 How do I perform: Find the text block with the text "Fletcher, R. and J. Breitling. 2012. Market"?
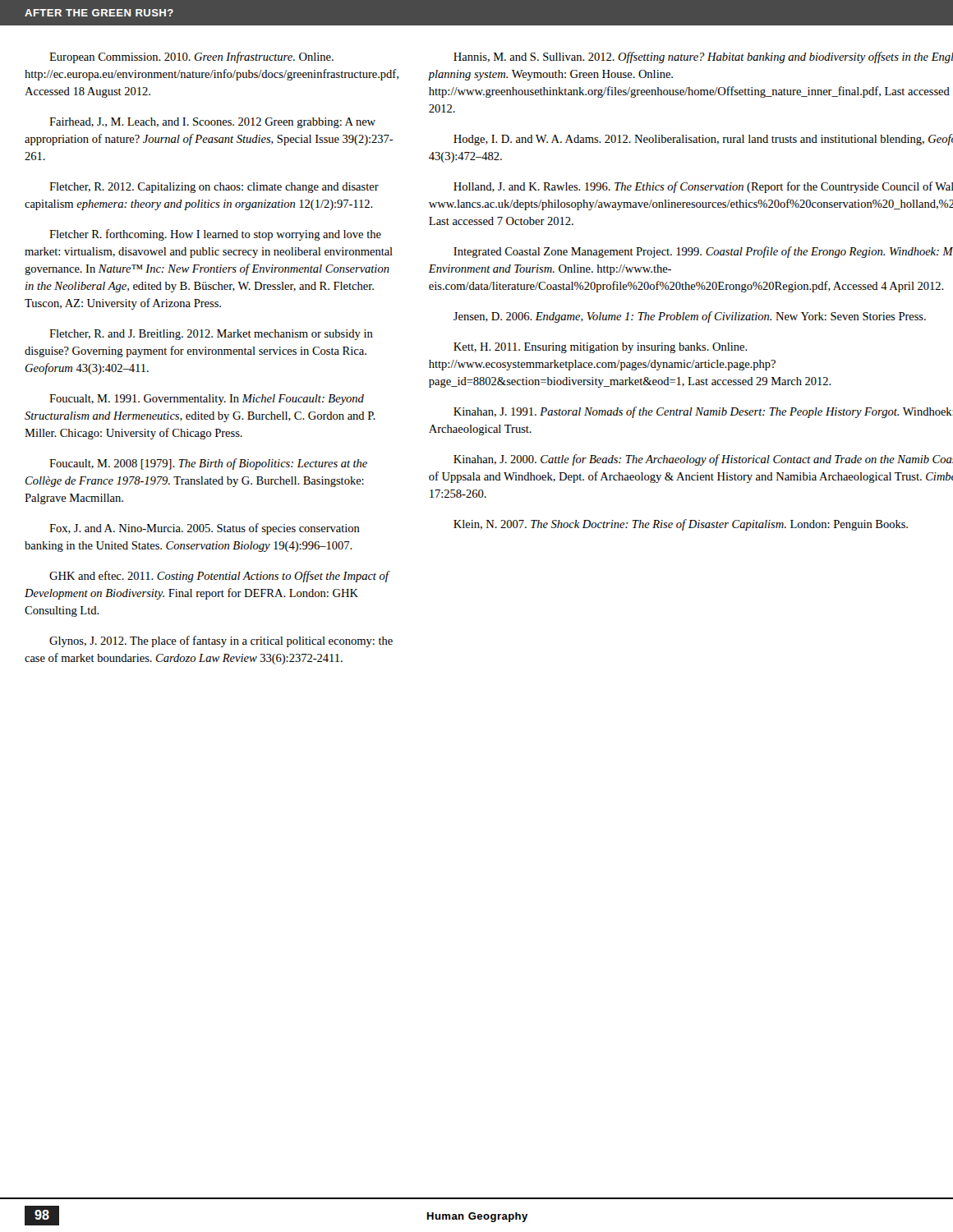(x=212, y=351)
